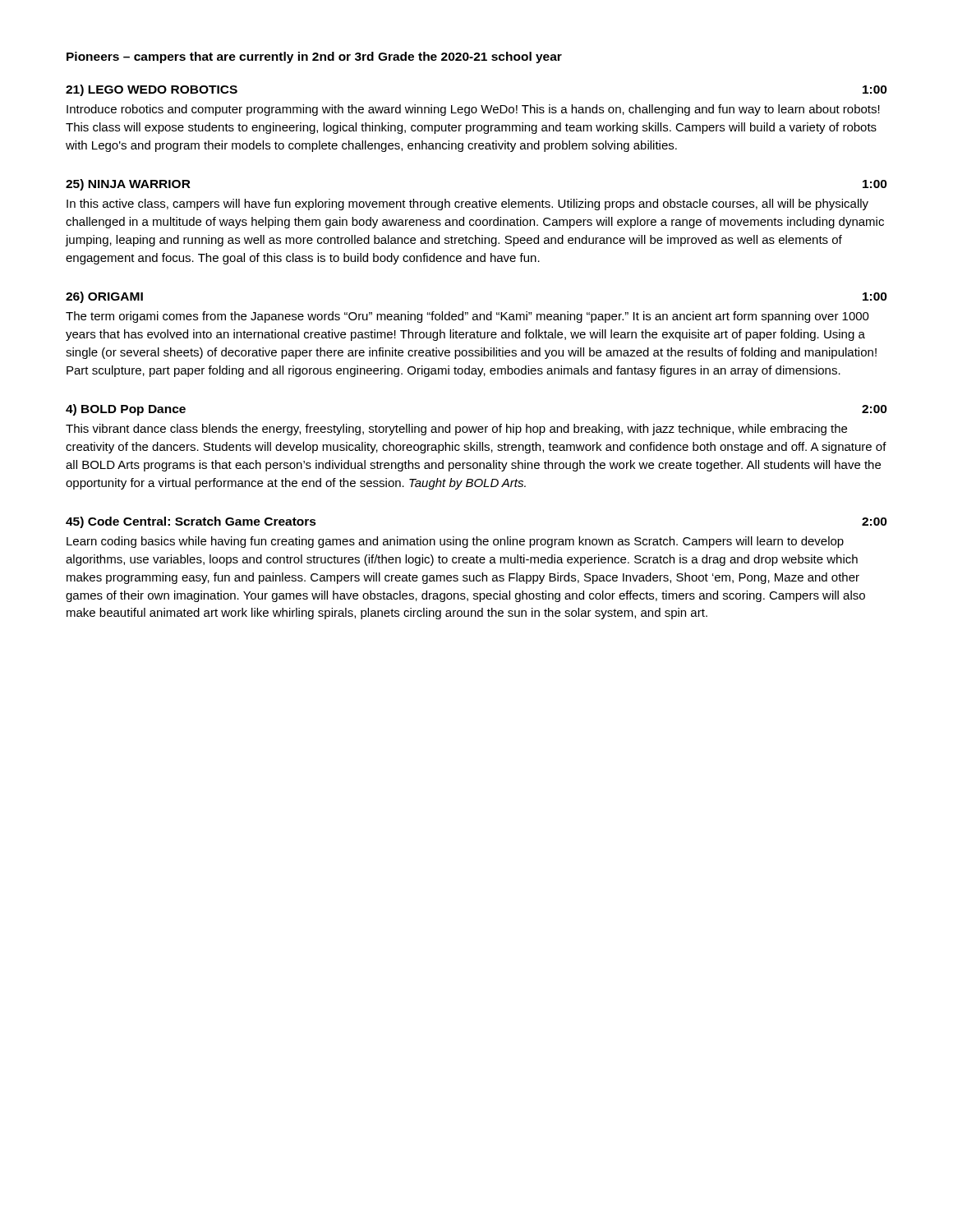953x1232 pixels.
Task: Find the block on this page that starts "Learn coding basics while having fun creating"
Action: click(476, 577)
